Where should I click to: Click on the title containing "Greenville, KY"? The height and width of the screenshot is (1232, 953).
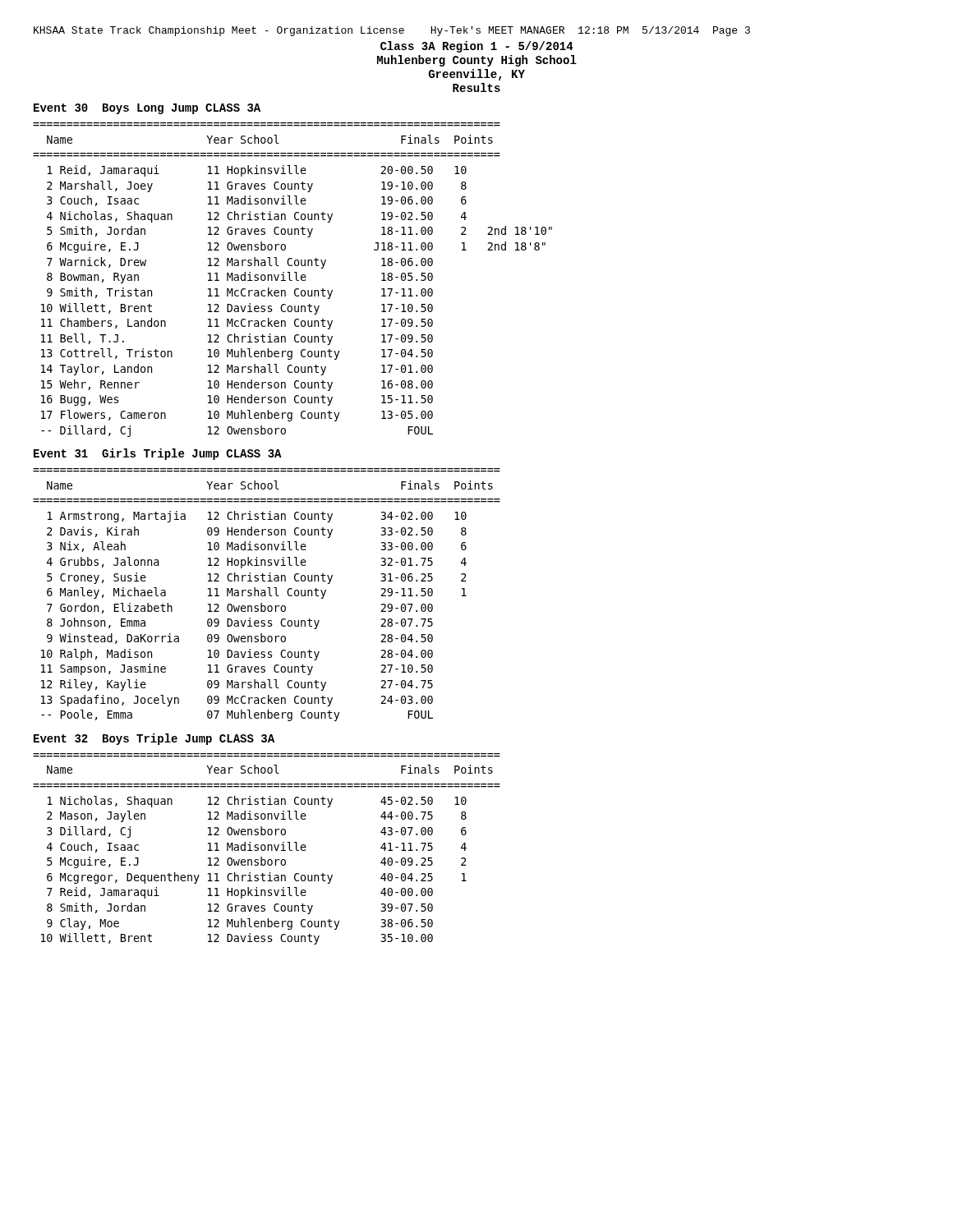476,75
